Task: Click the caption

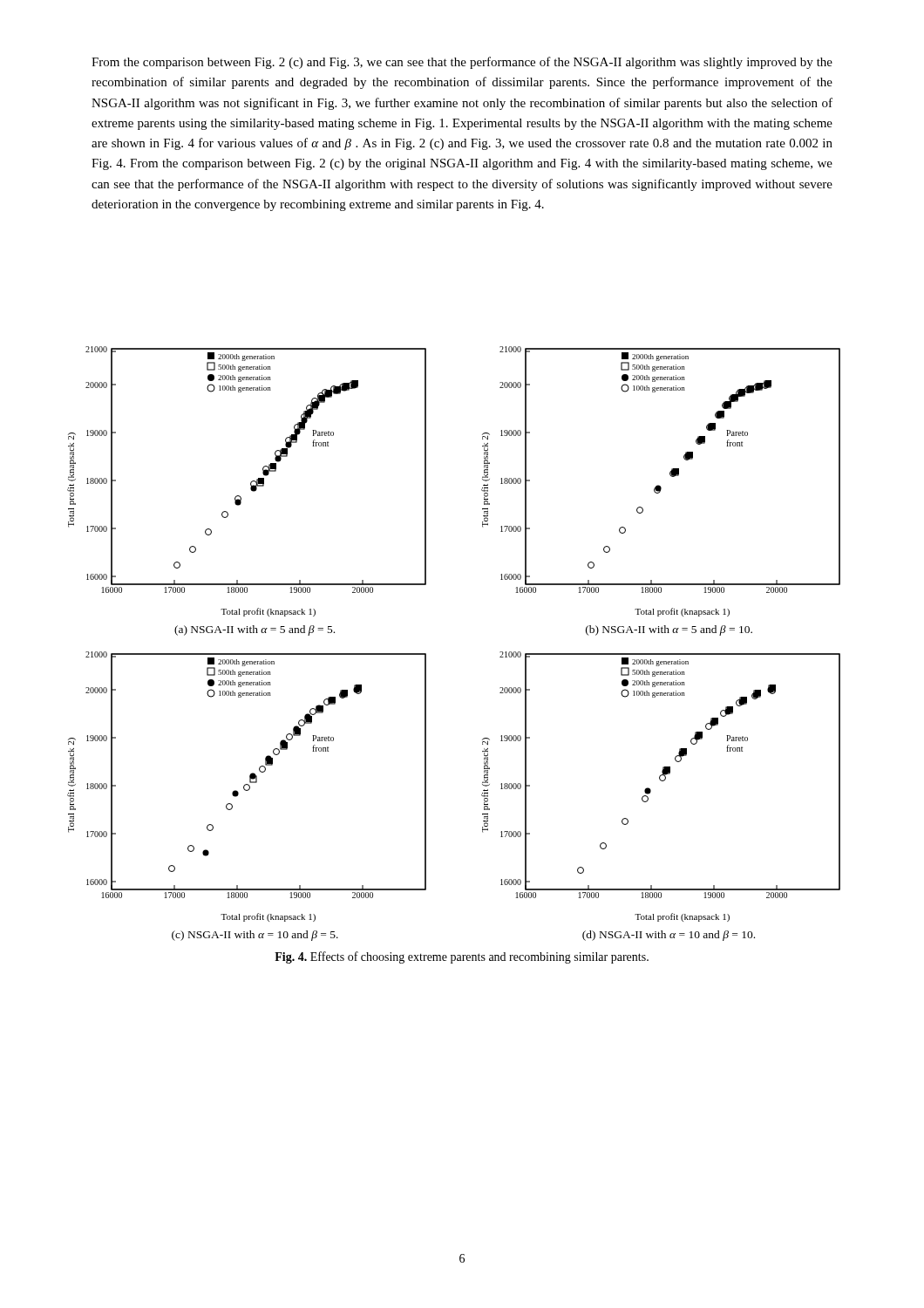Action: [x=462, y=957]
